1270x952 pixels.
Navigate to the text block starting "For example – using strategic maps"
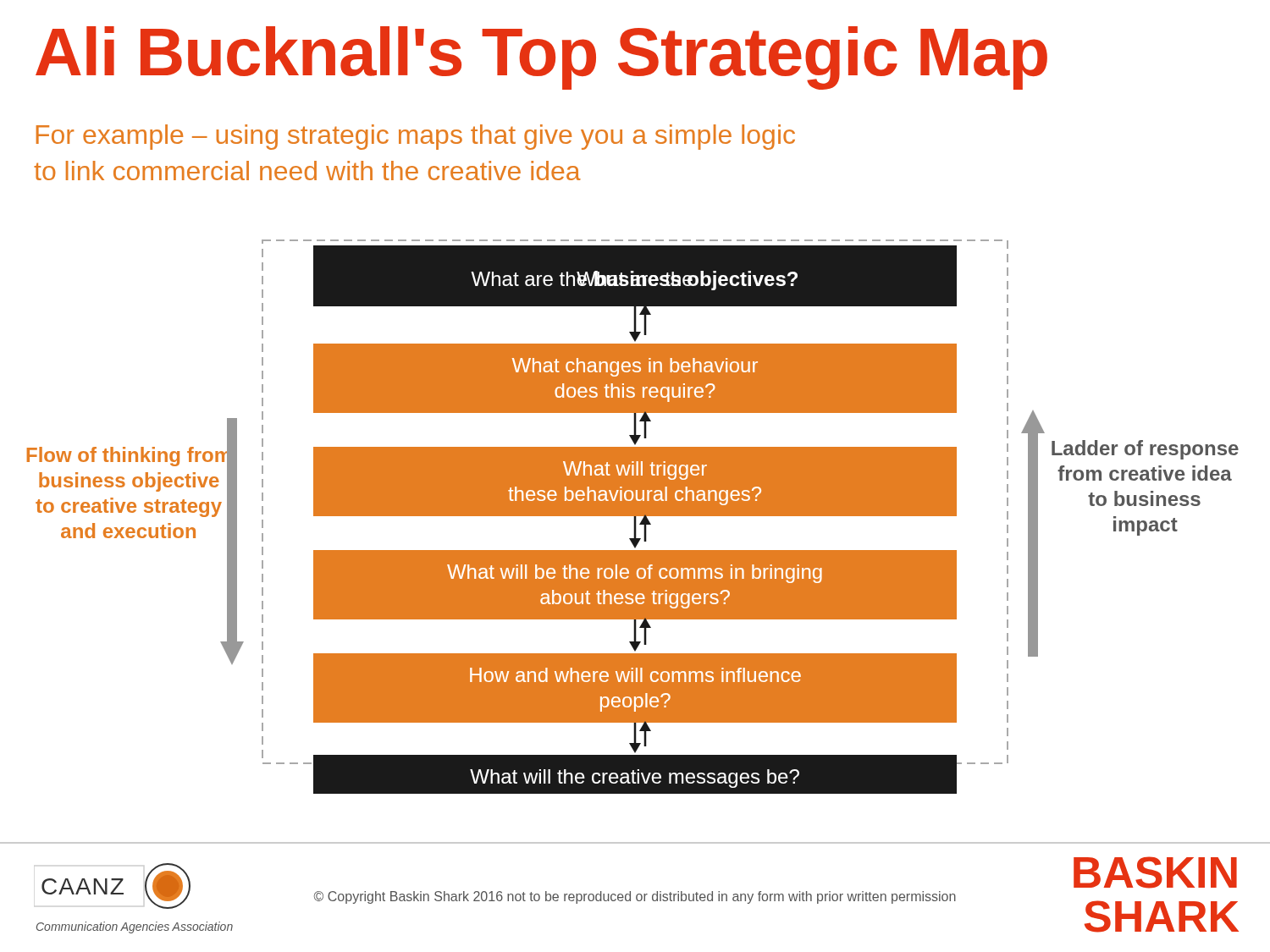(x=415, y=153)
